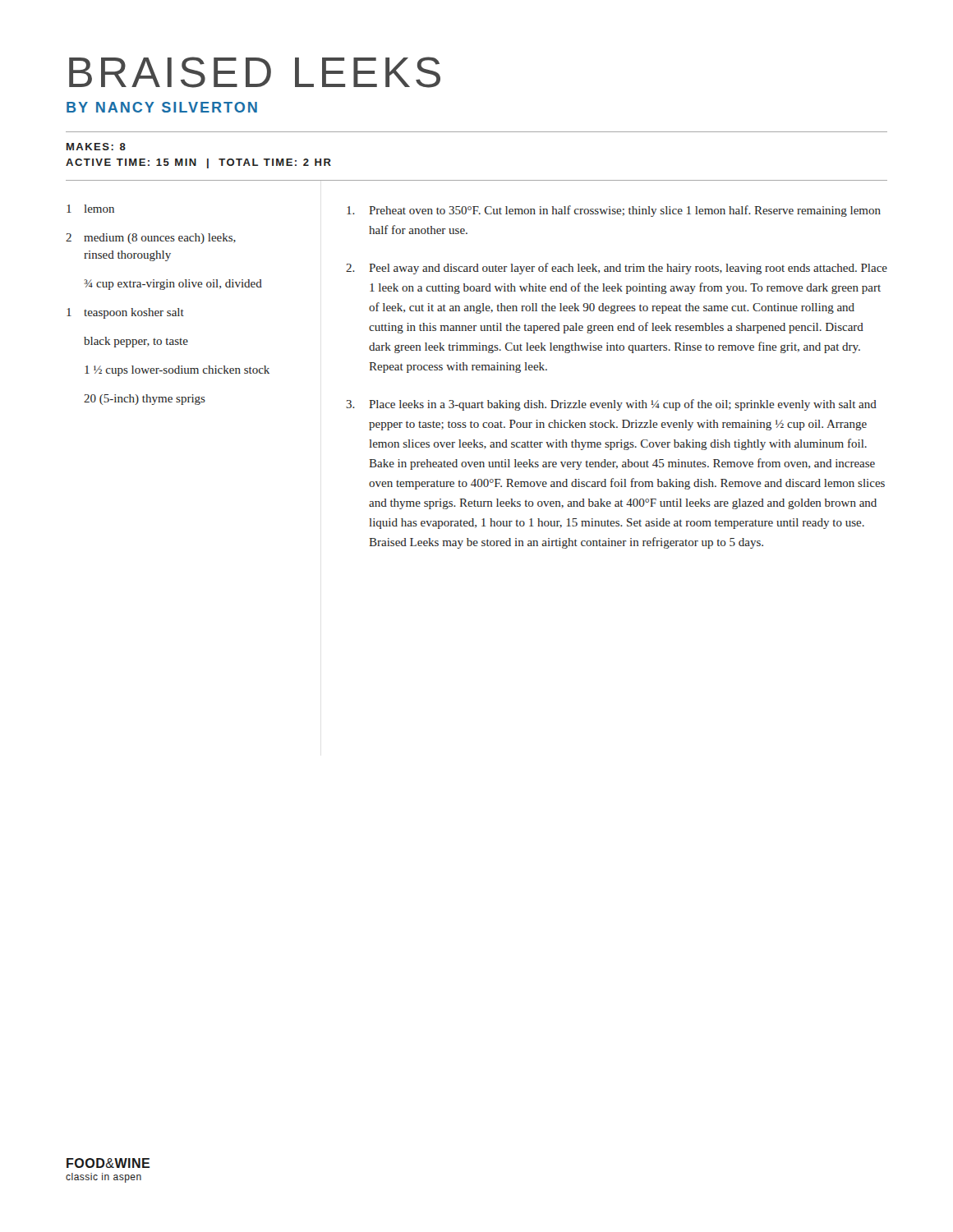Locate the passage starting "1 teaspoon kosher salt"
The image size is (953, 1232).
coord(125,313)
